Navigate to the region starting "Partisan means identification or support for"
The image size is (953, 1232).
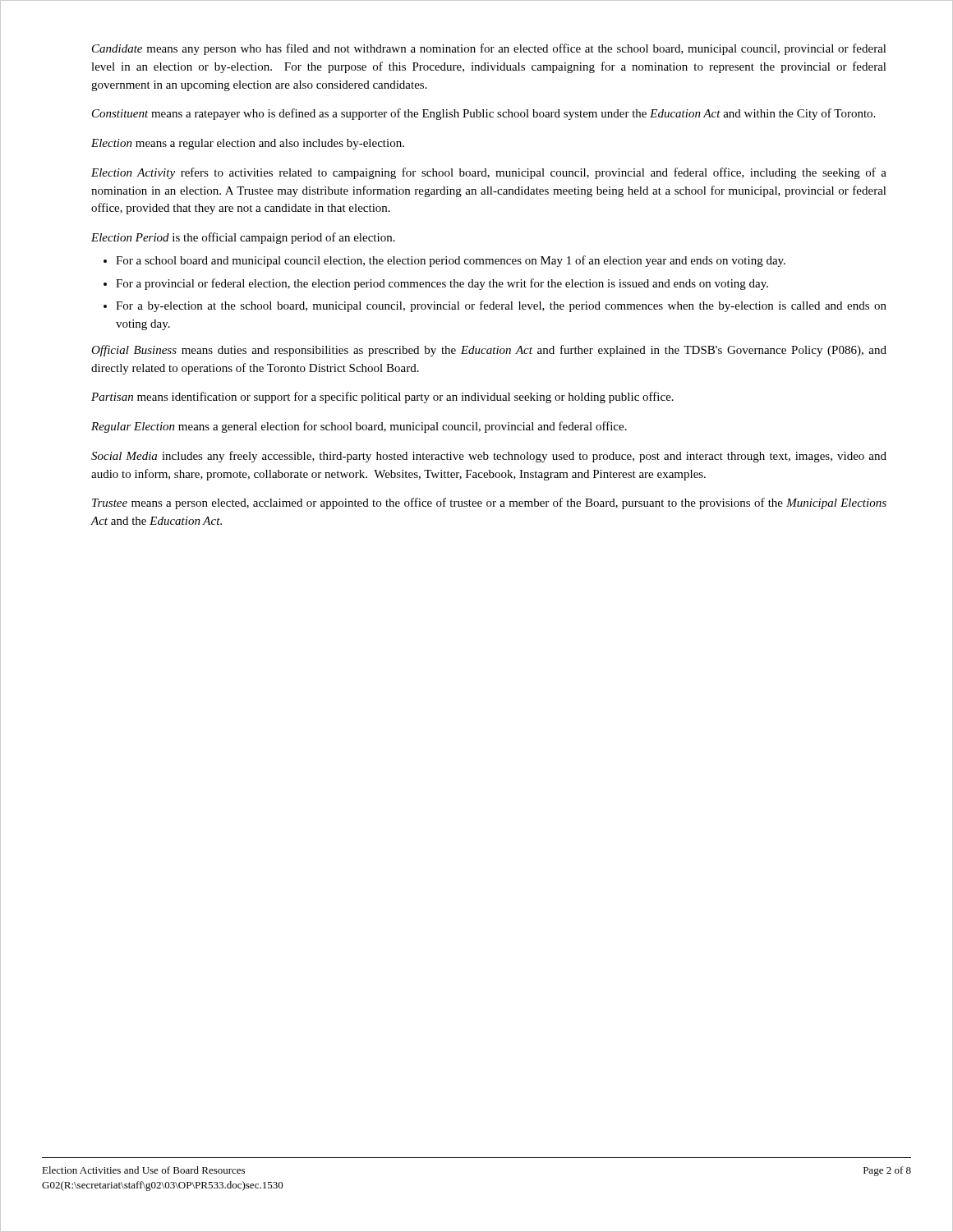point(383,397)
